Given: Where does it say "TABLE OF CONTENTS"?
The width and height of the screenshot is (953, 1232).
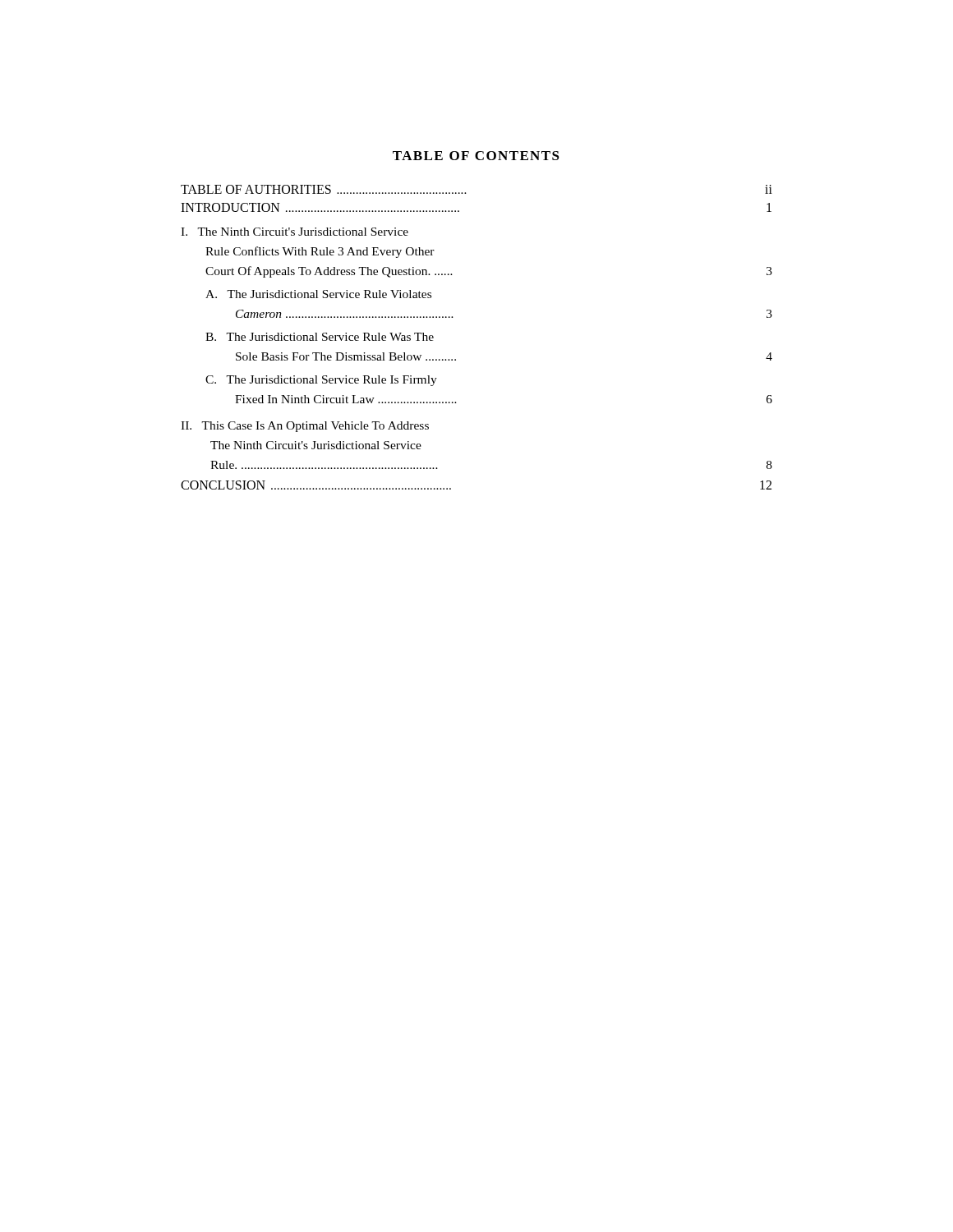Looking at the screenshot, I should [x=476, y=156].
